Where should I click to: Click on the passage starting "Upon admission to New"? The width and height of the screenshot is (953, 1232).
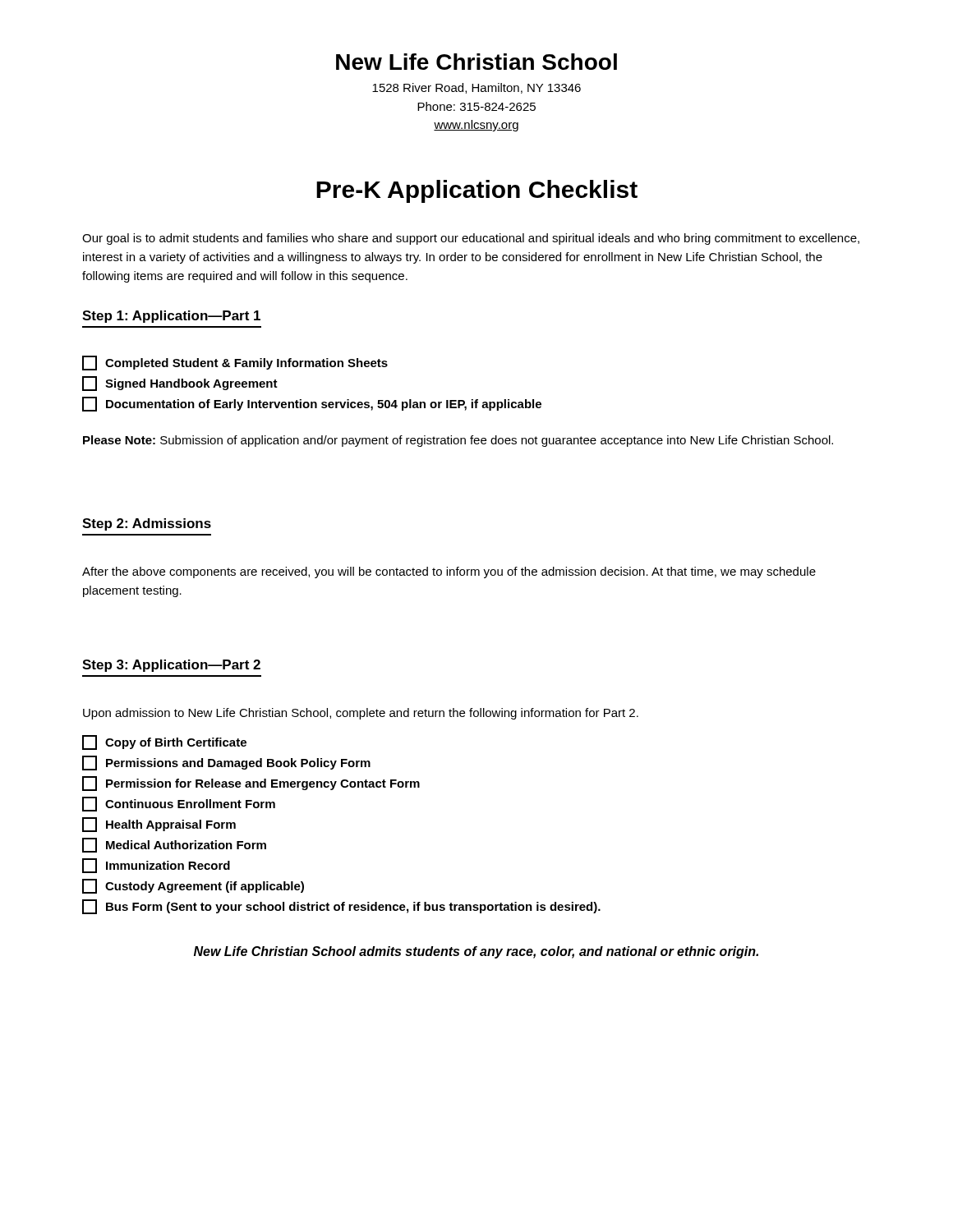[x=361, y=713]
